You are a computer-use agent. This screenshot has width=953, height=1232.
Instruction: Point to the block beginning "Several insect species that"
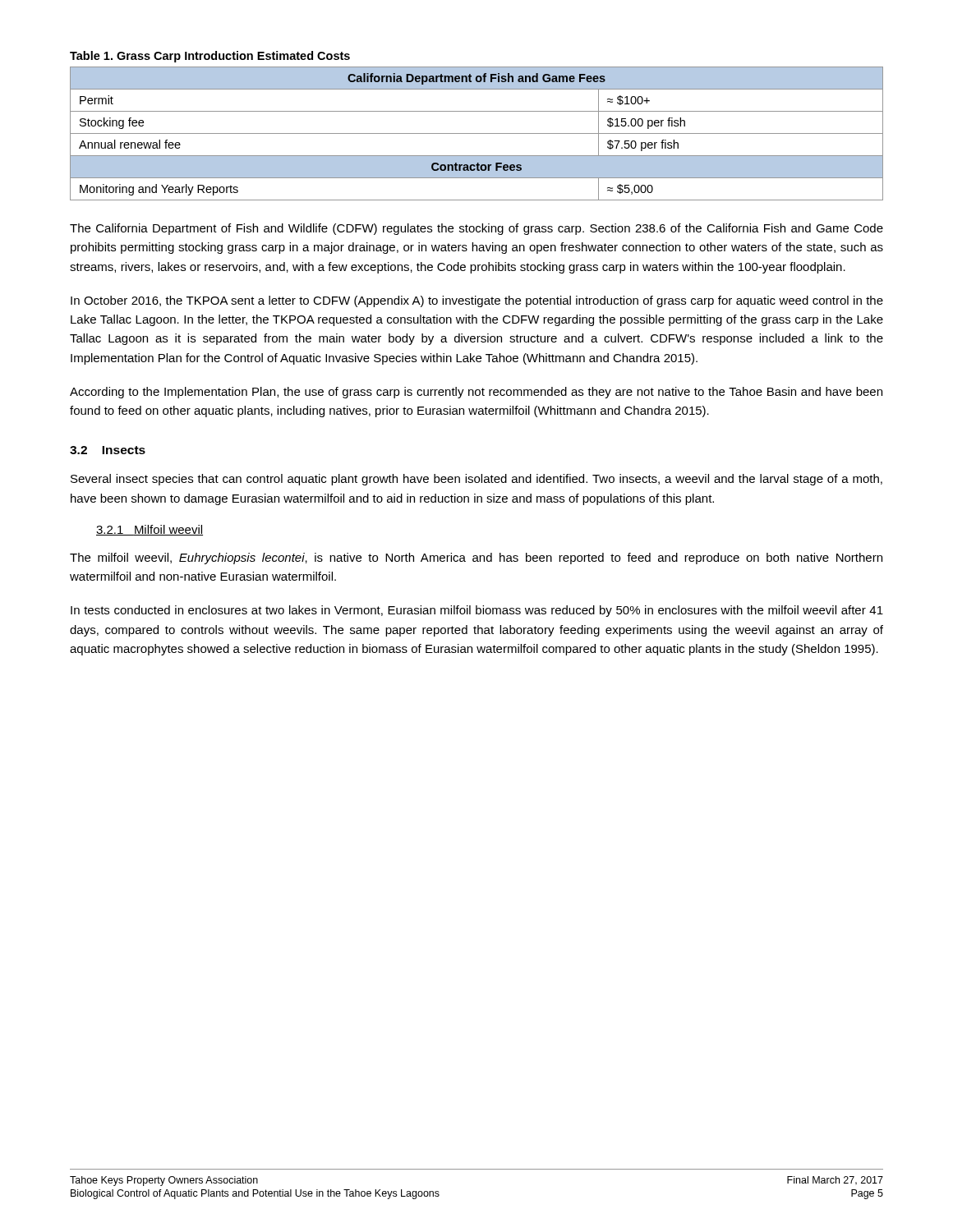tap(476, 488)
